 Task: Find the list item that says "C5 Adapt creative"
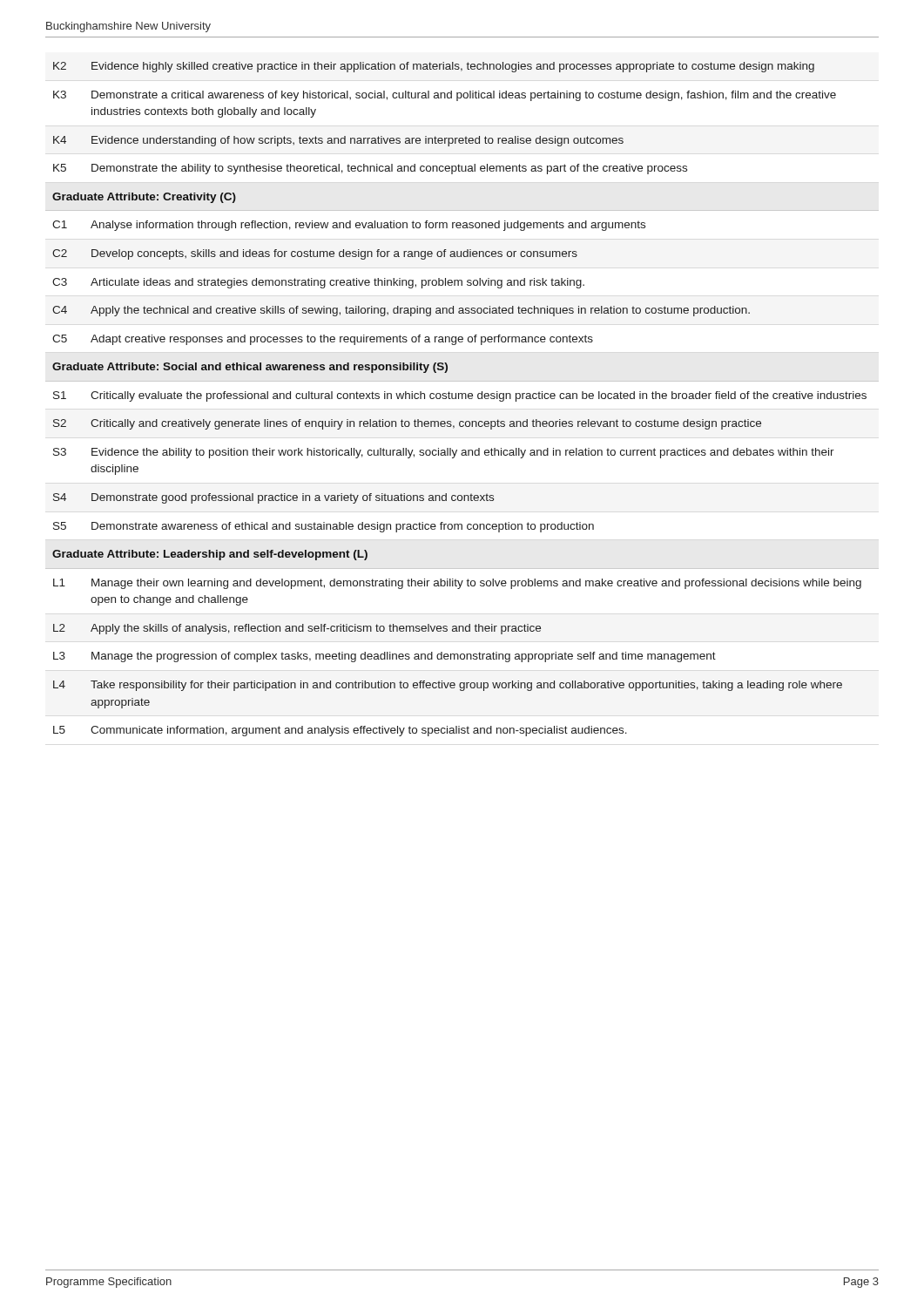click(462, 338)
